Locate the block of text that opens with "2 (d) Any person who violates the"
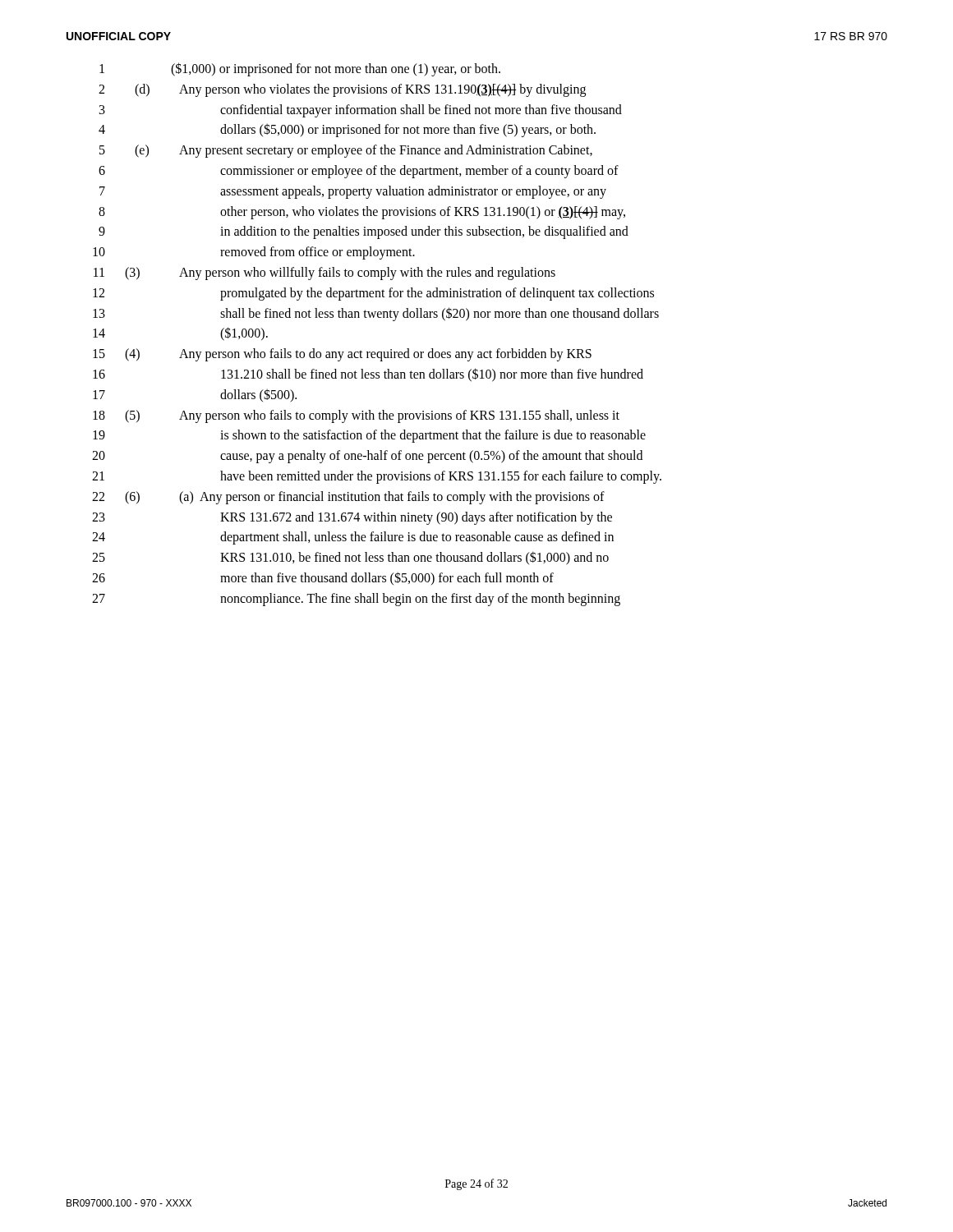Screen dimensions: 1232x953 476,90
